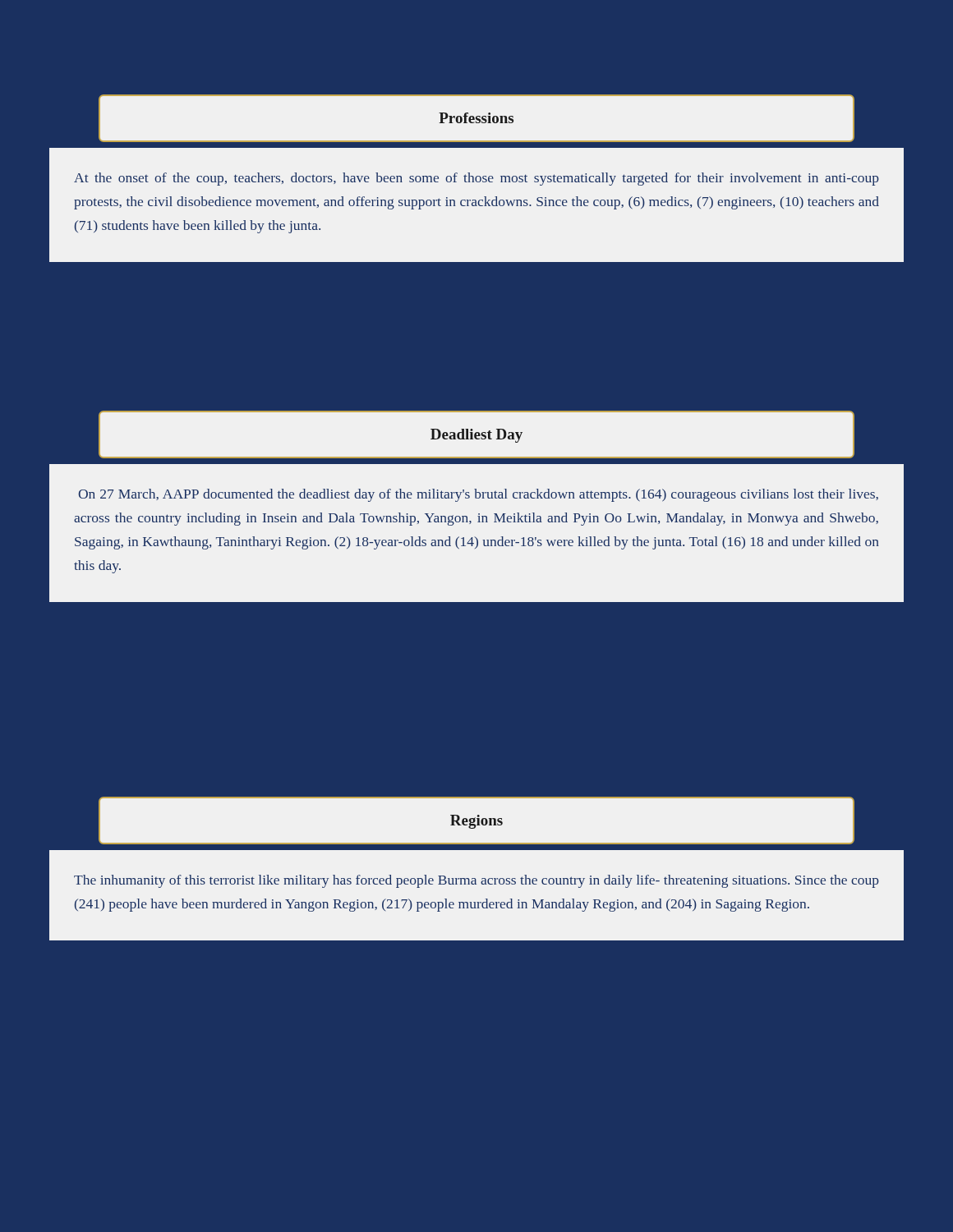Viewport: 953px width, 1232px height.
Task: Where is the passage that starts "At the onset of the coup, teachers, doctors,"?
Action: (x=476, y=201)
